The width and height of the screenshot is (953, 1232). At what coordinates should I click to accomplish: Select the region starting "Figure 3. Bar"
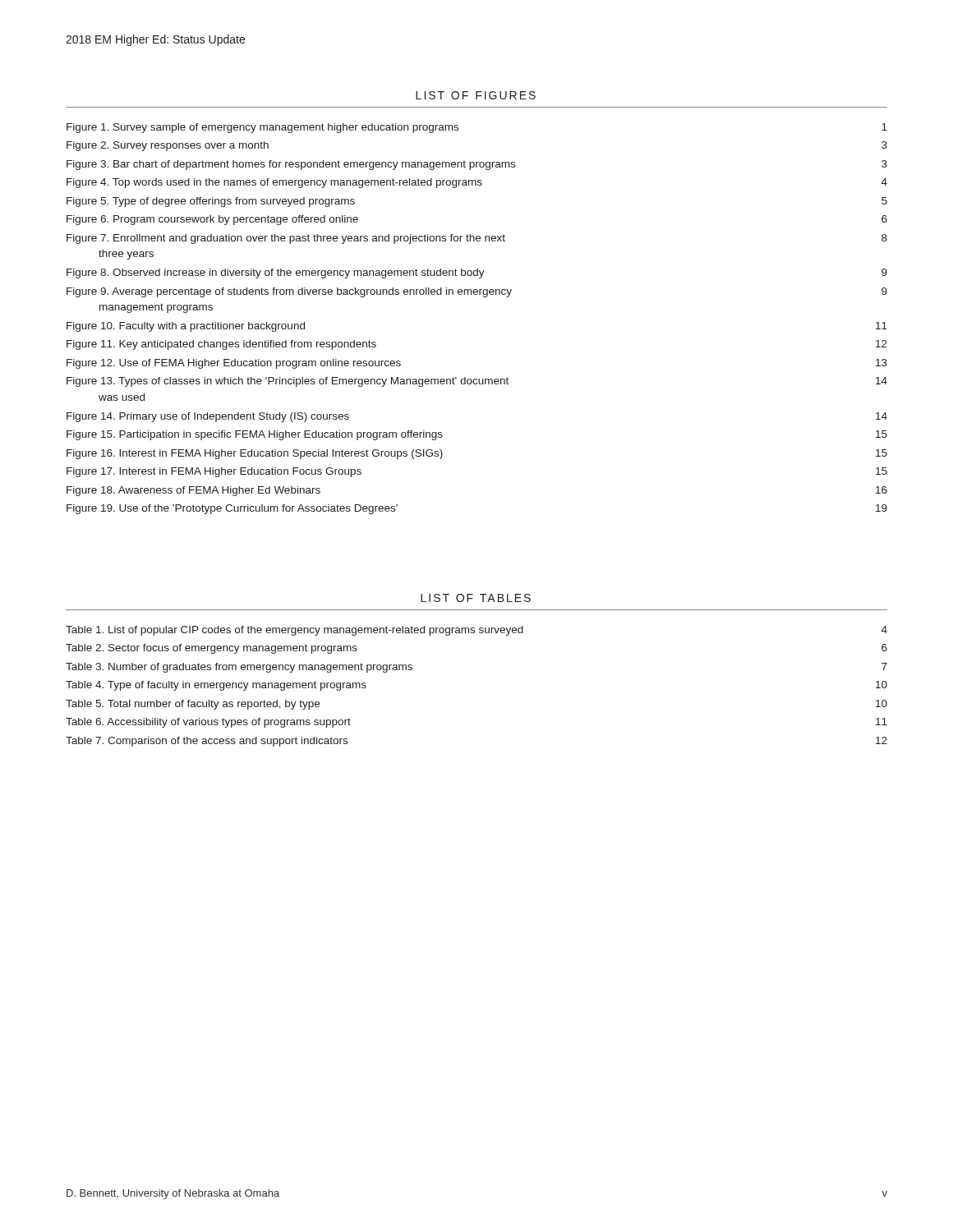pos(291,164)
